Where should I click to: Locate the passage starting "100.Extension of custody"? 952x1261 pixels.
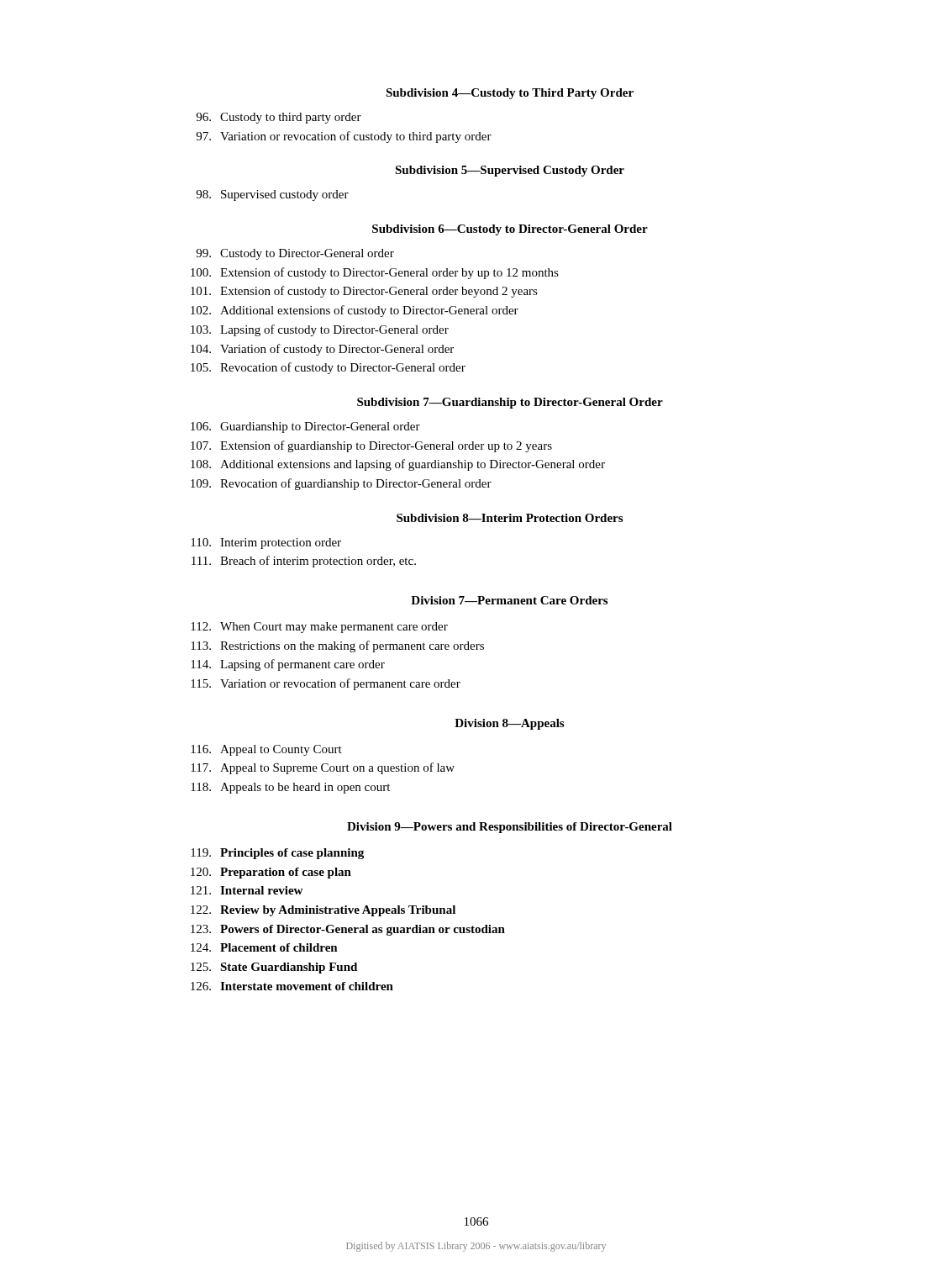click(x=510, y=273)
